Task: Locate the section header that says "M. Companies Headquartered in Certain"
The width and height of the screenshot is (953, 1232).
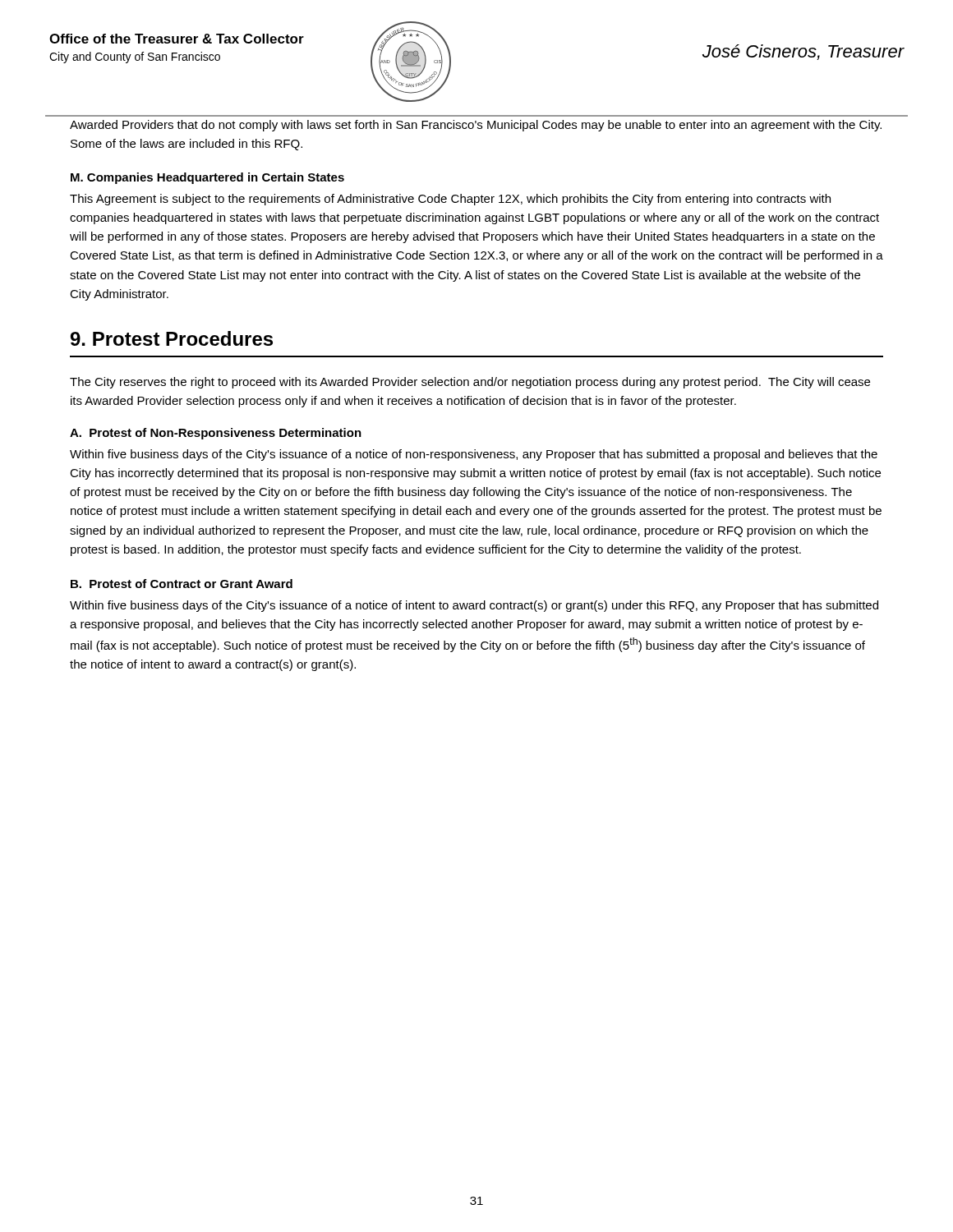Action: point(207,177)
